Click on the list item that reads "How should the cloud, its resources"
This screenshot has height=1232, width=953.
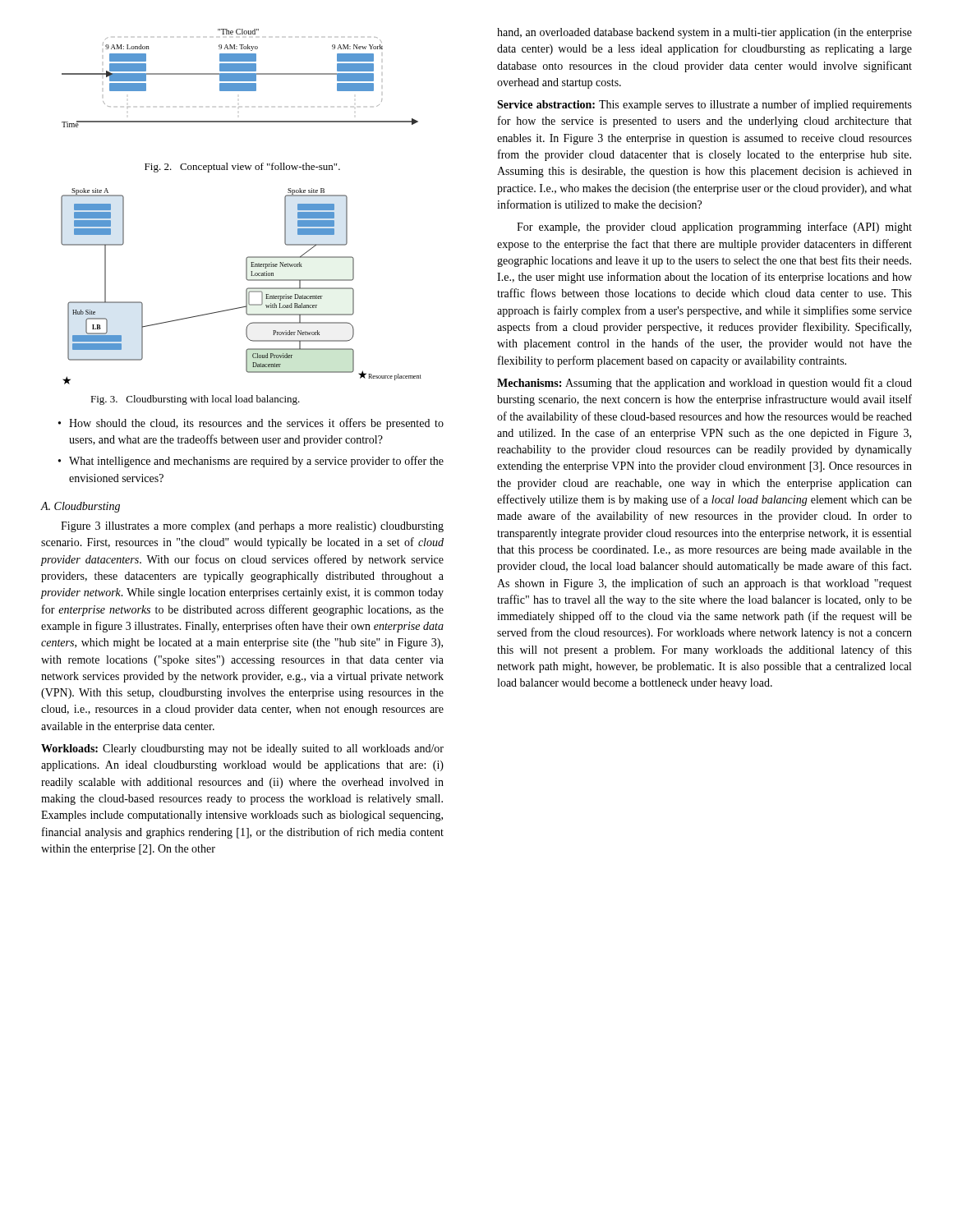pos(256,432)
